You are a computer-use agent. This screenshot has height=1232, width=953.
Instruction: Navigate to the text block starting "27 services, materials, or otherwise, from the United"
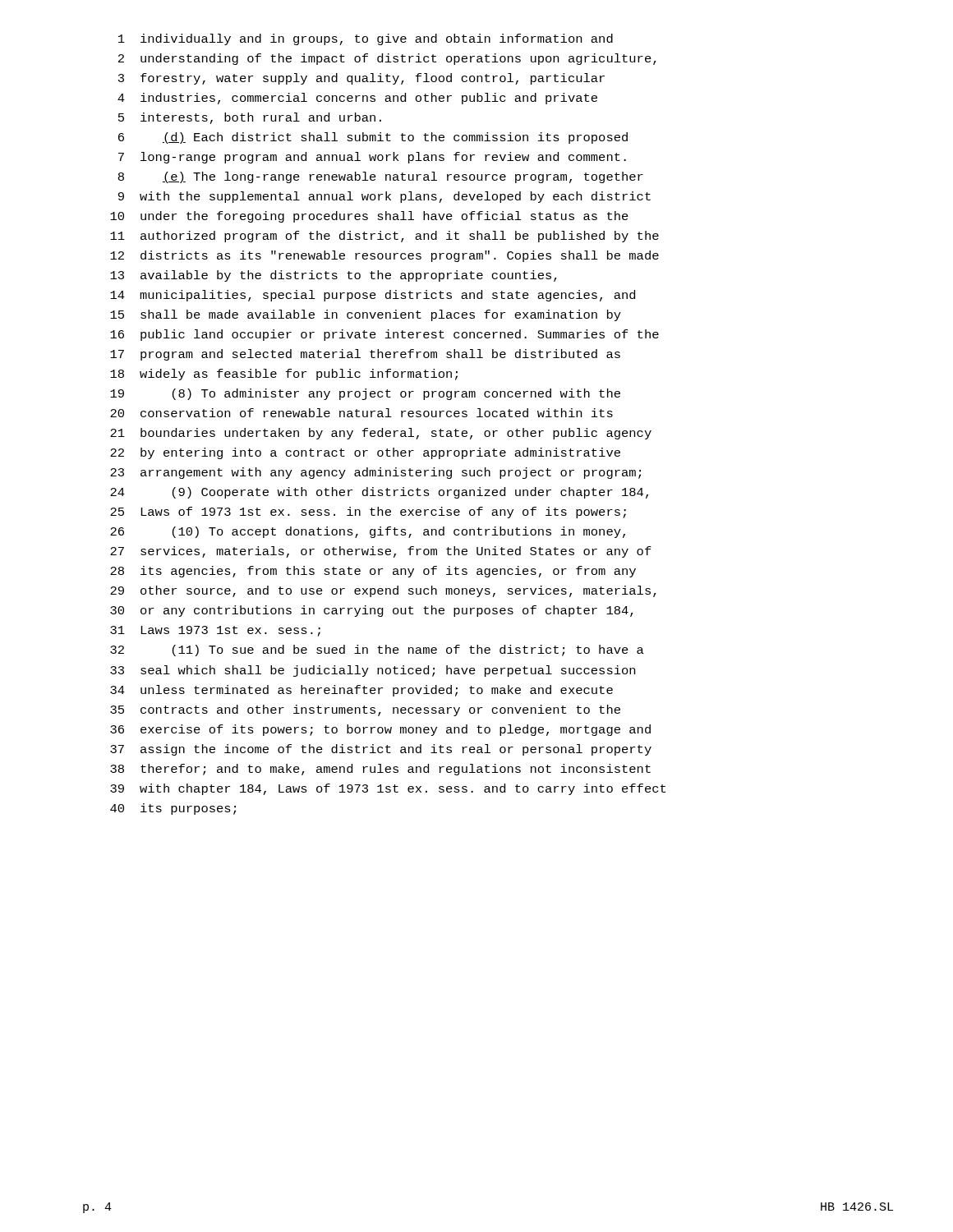[x=488, y=552]
